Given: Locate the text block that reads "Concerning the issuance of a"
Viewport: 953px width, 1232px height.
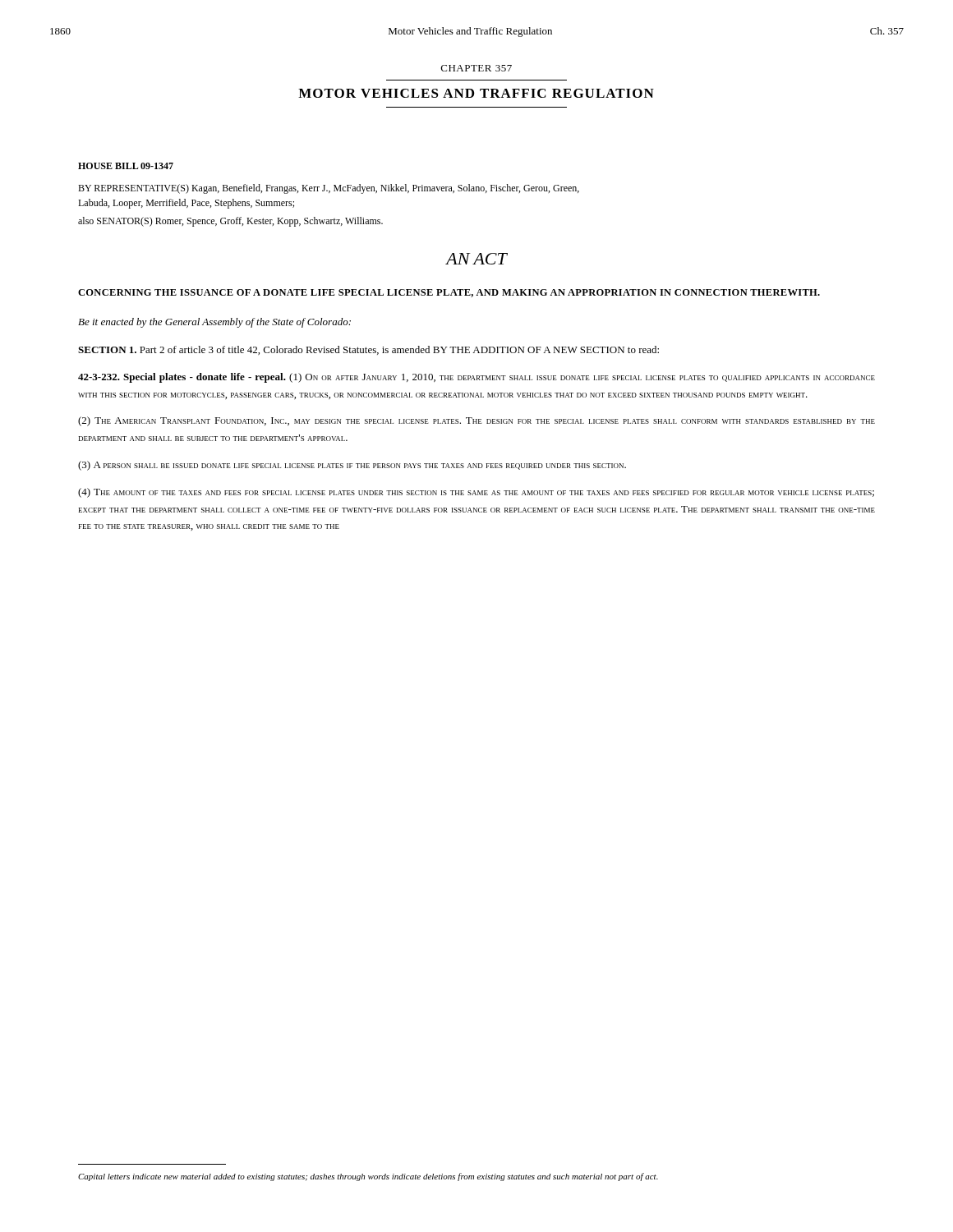Looking at the screenshot, I should point(449,292).
